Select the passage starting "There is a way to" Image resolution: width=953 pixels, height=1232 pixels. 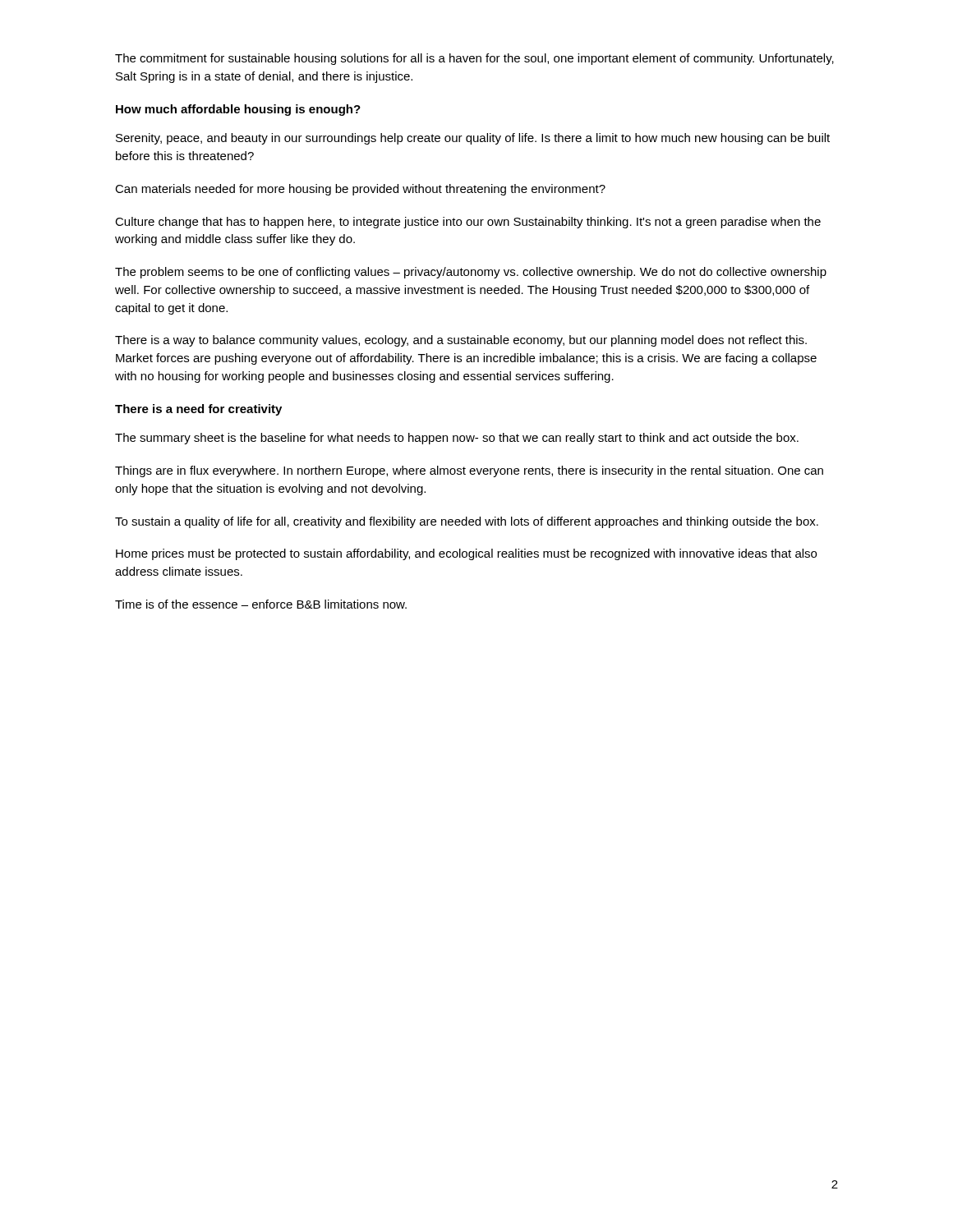click(x=466, y=358)
